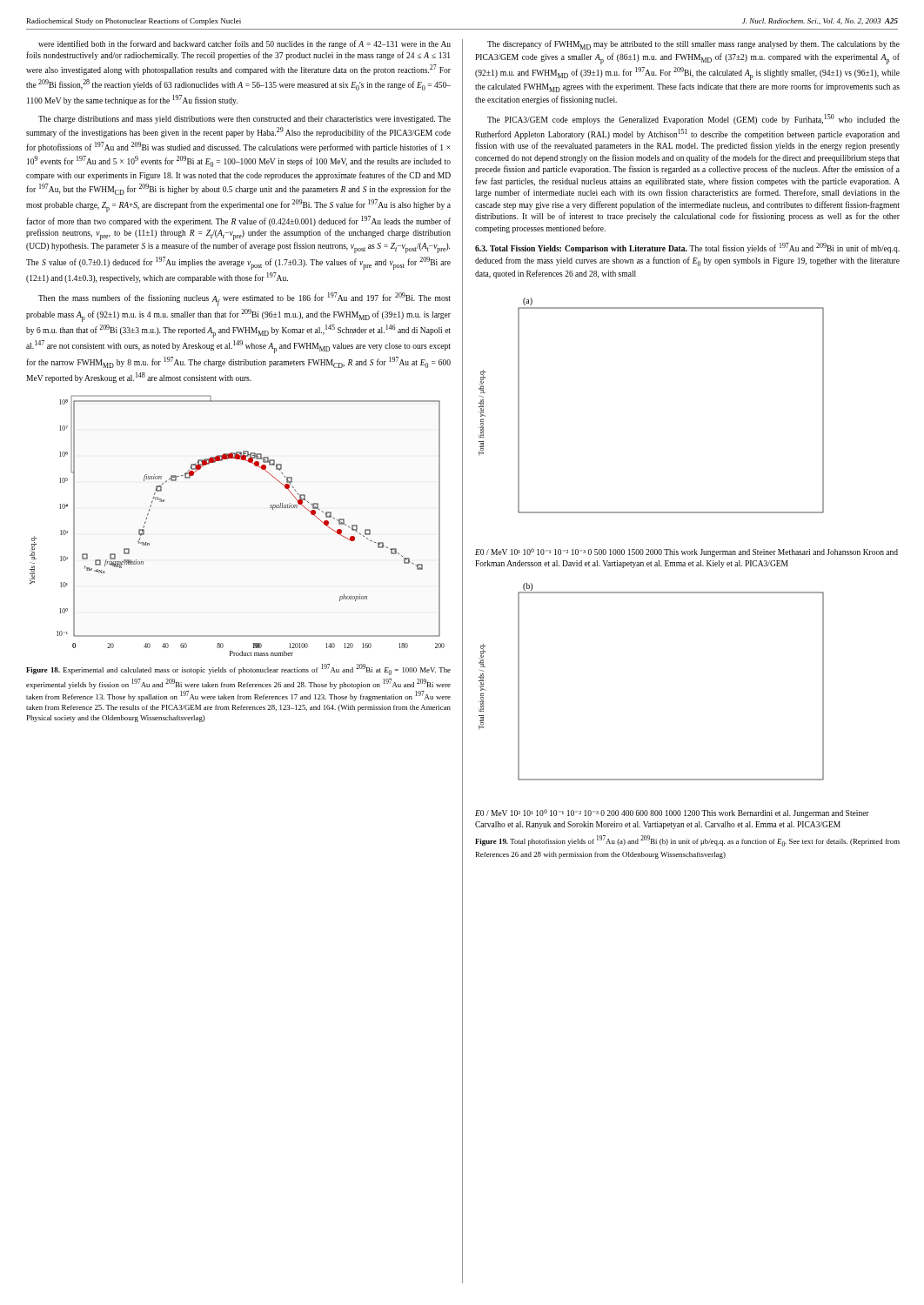Select the text block containing "were identified both in the"
Image resolution: width=924 pixels, height=1305 pixels.
pos(238,73)
